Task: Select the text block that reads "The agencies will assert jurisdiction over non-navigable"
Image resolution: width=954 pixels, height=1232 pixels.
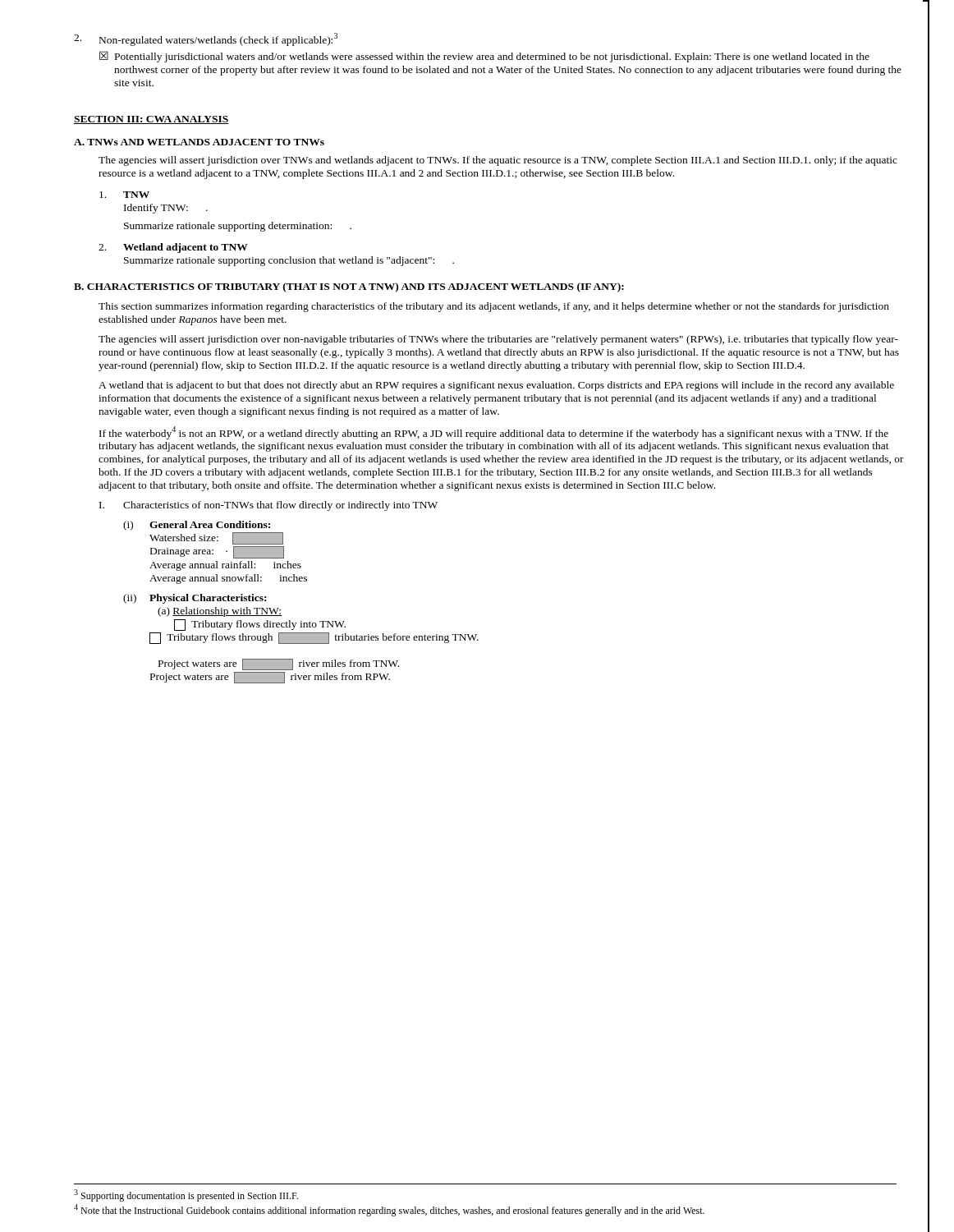Action: (x=499, y=352)
